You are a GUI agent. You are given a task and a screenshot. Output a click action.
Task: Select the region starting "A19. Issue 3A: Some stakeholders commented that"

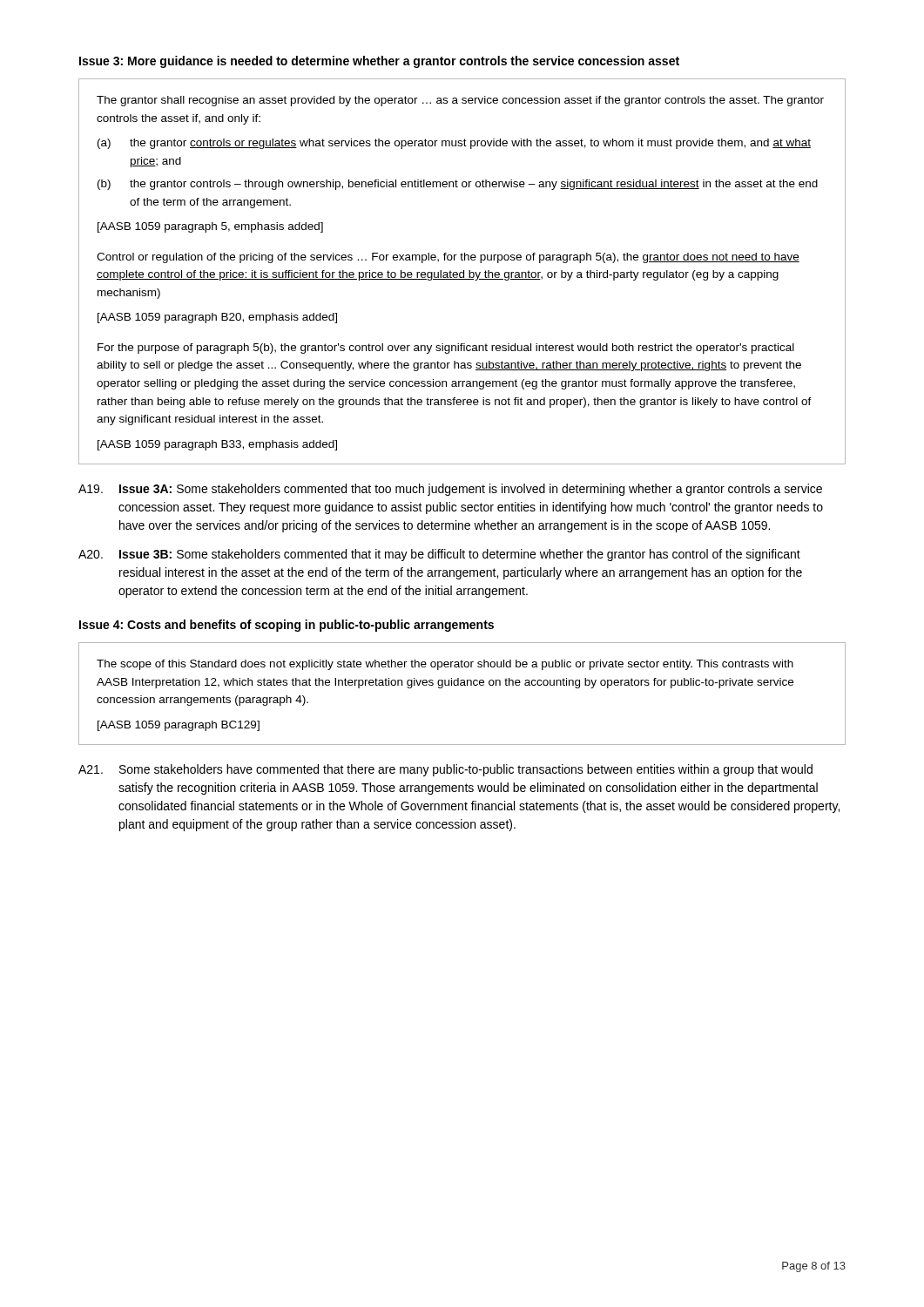(462, 508)
